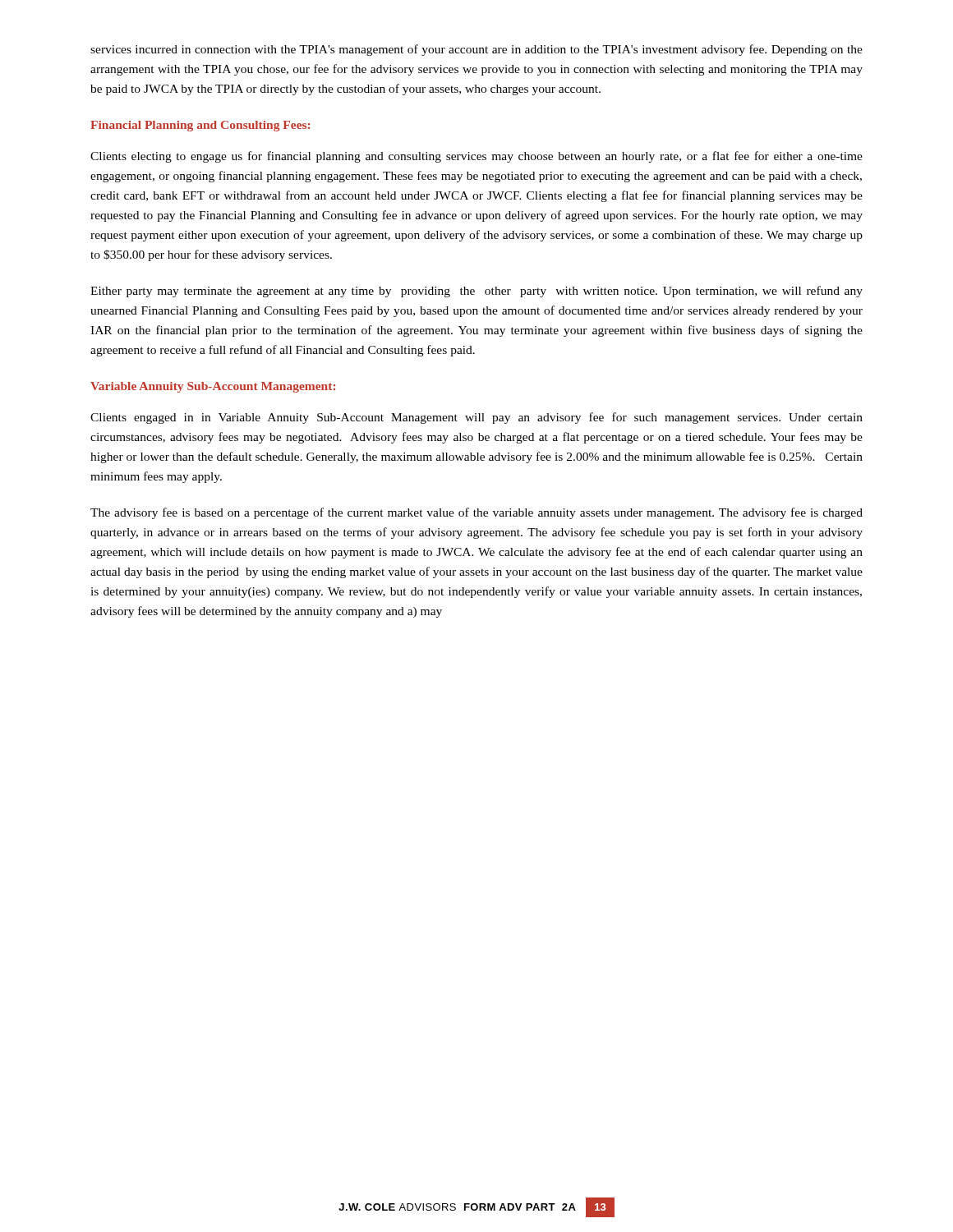
Task: Find the text block starting "Variable Annuity Sub-Account Management:"
Action: point(213,386)
